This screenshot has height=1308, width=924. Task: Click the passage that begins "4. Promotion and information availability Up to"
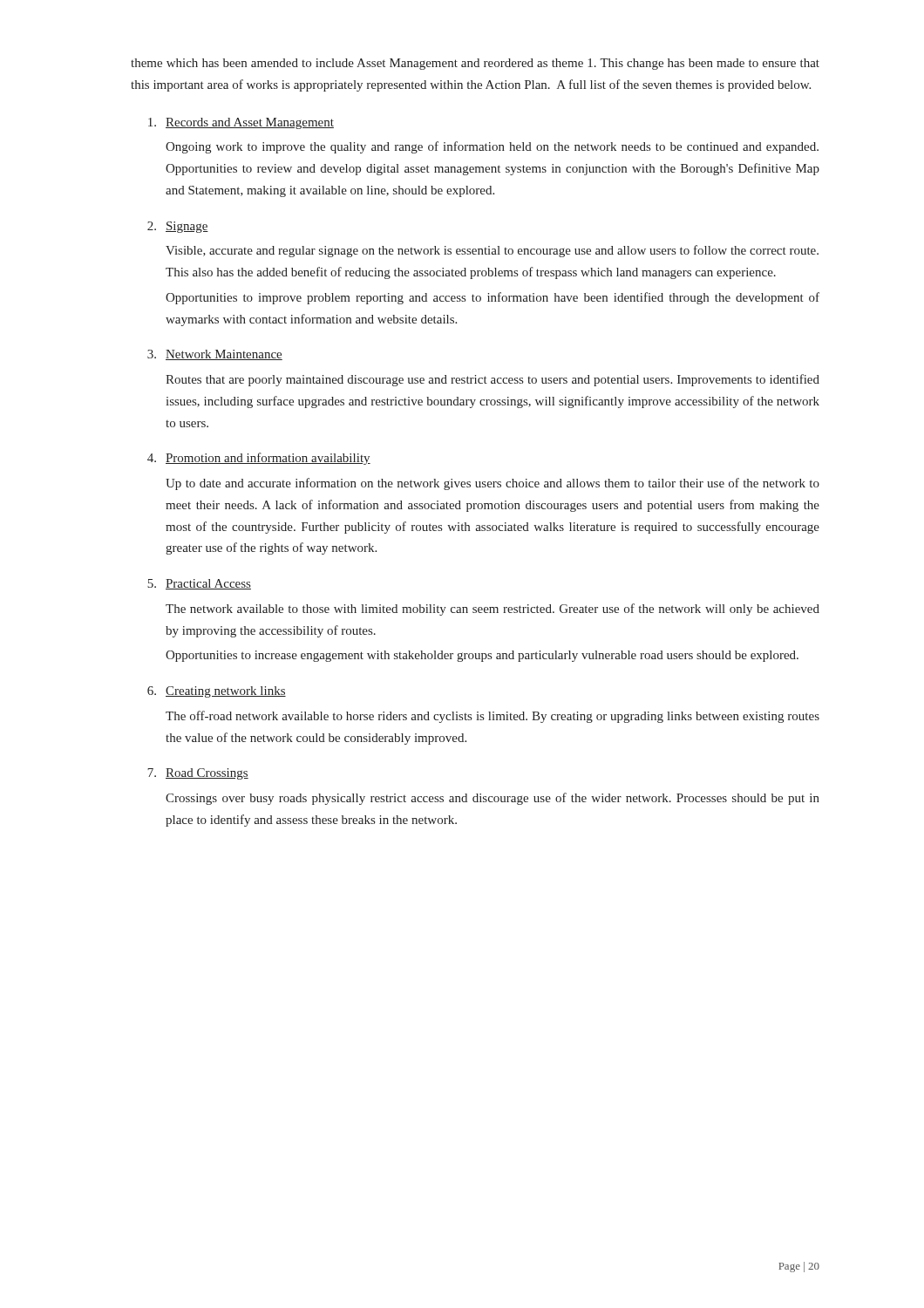(x=475, y=503)
